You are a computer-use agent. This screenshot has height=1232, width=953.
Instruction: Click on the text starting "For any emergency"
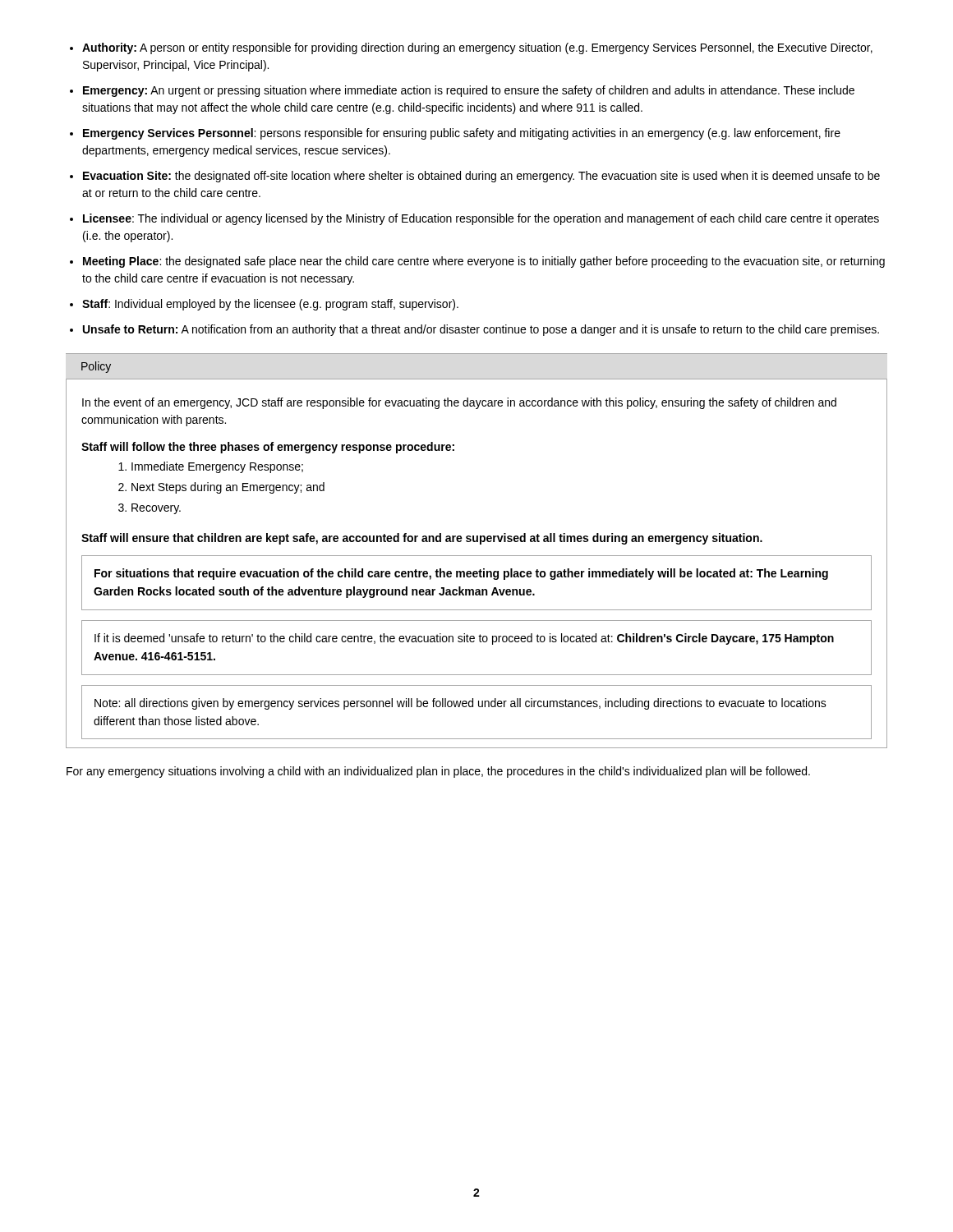pyautogui.click(x=438, y=772)
